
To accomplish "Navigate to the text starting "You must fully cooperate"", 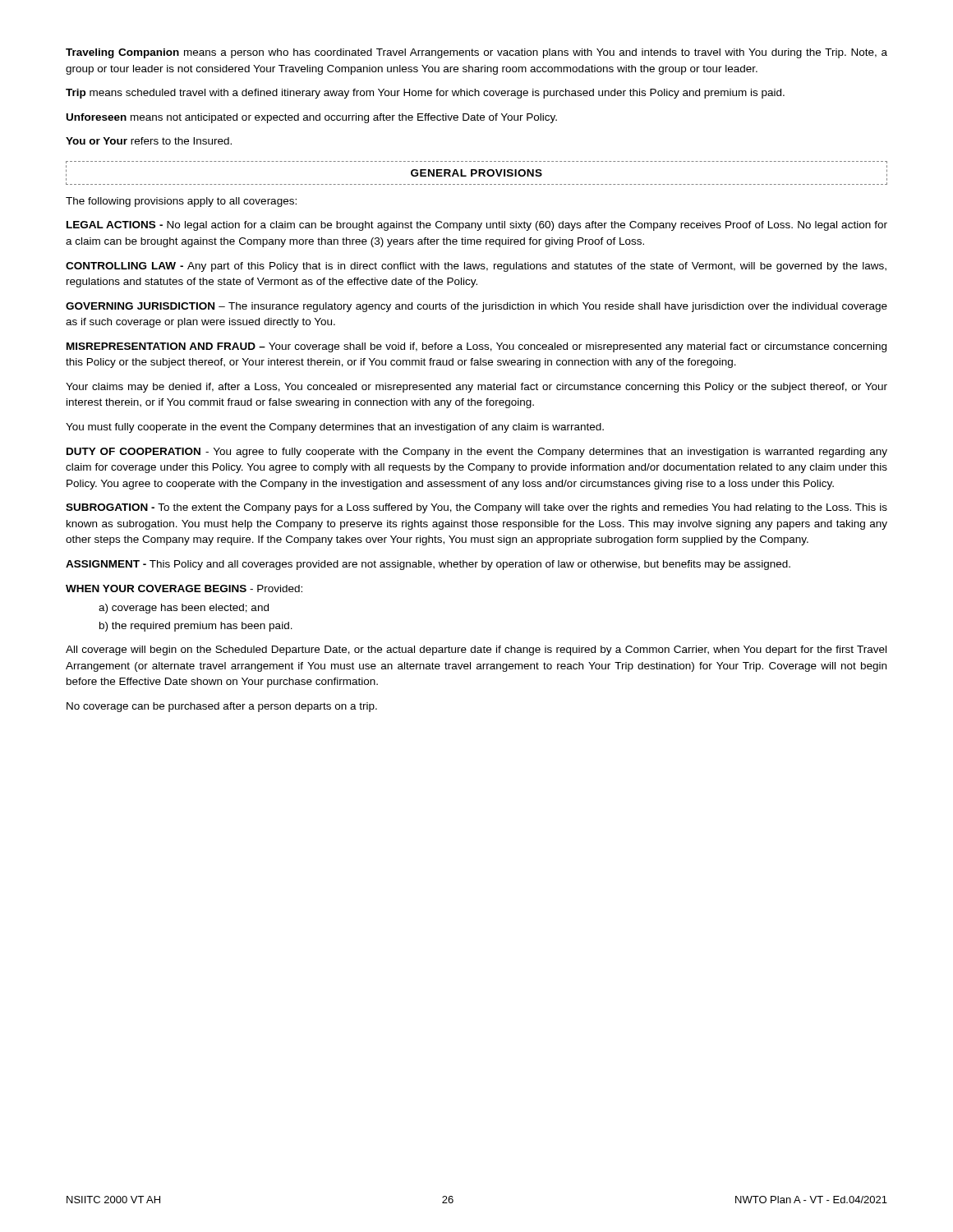I will 476,427.
